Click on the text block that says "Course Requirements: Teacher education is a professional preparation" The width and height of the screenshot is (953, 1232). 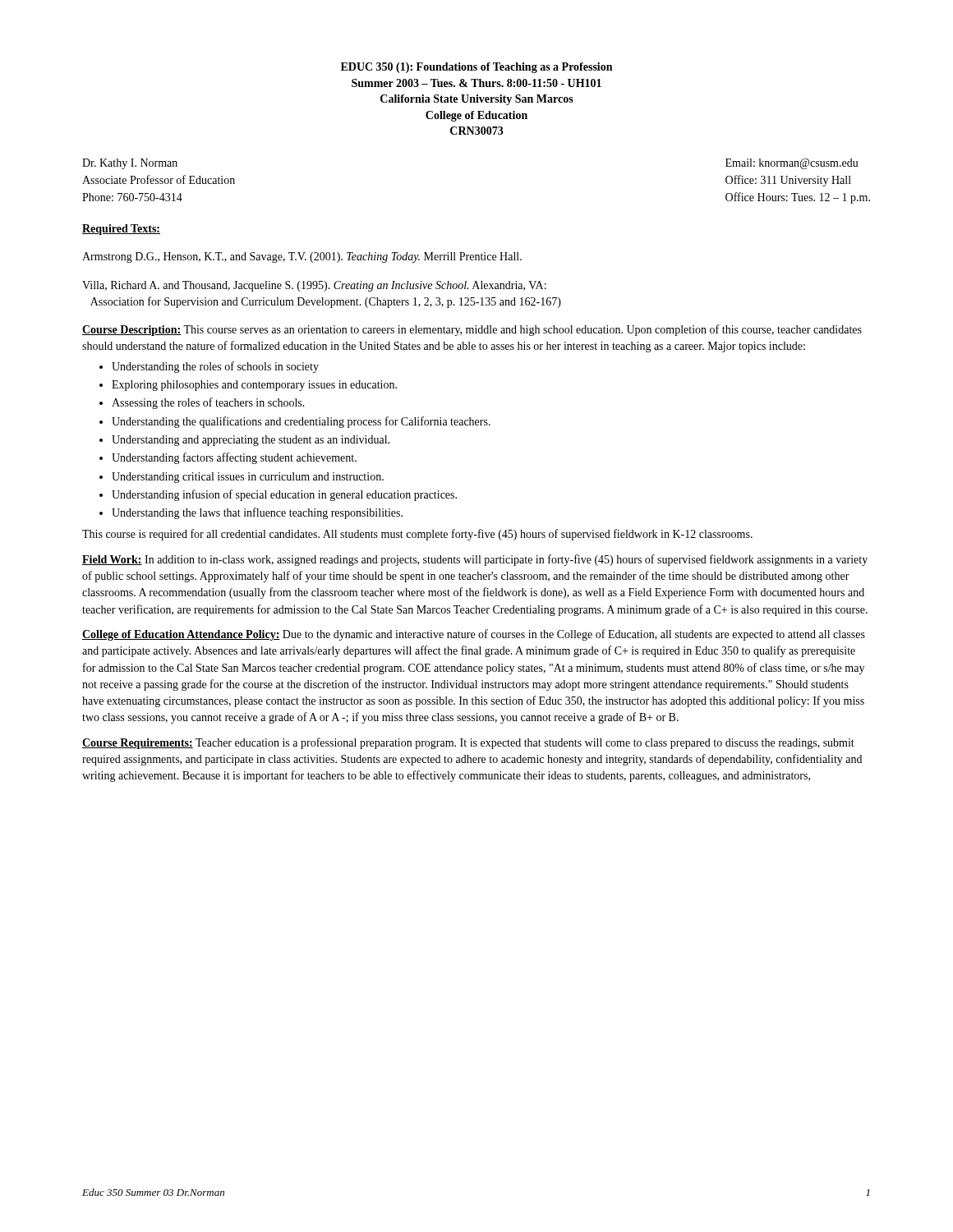tap(472, 759)
